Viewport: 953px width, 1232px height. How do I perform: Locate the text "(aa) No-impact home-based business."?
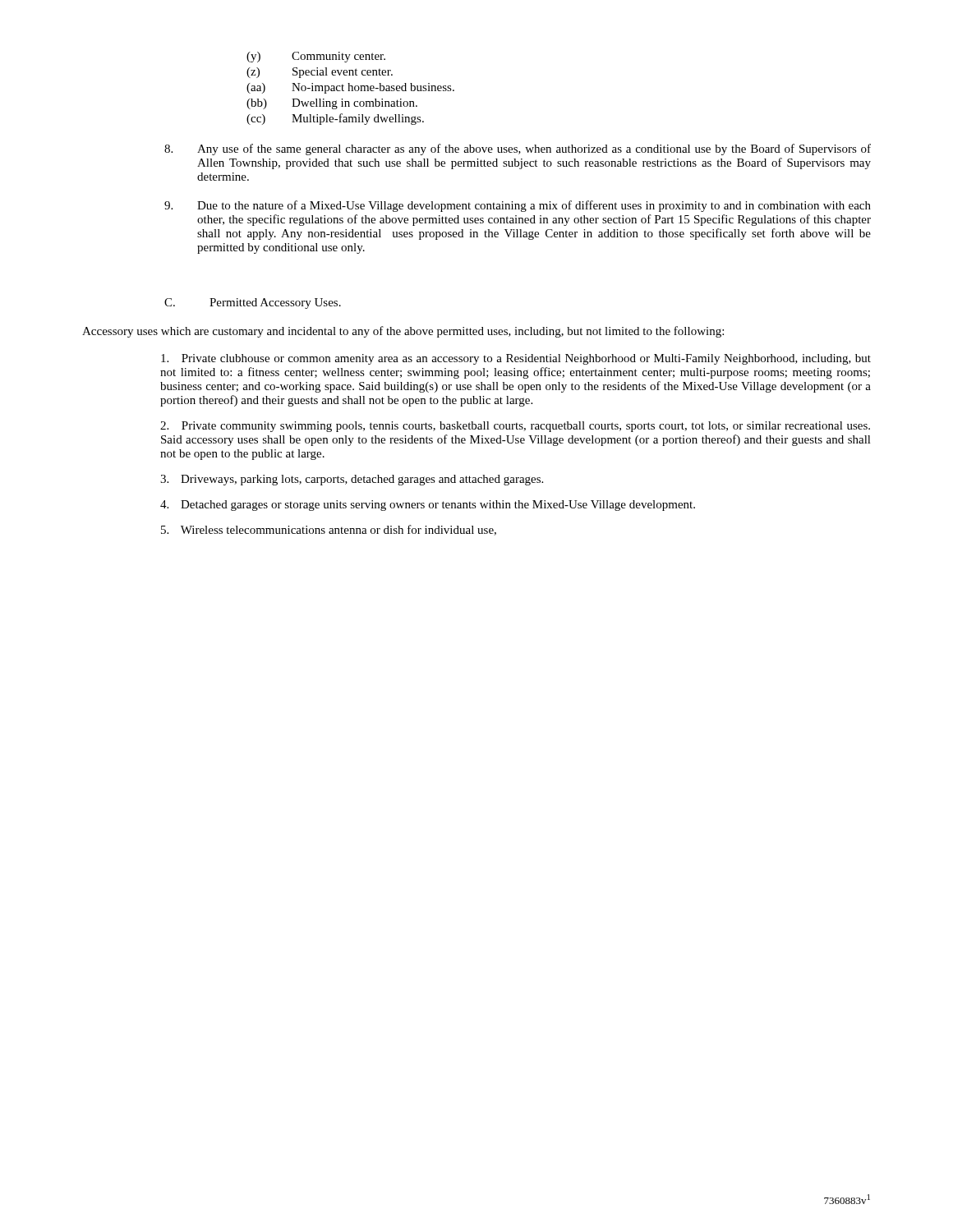tap(350, 88)
